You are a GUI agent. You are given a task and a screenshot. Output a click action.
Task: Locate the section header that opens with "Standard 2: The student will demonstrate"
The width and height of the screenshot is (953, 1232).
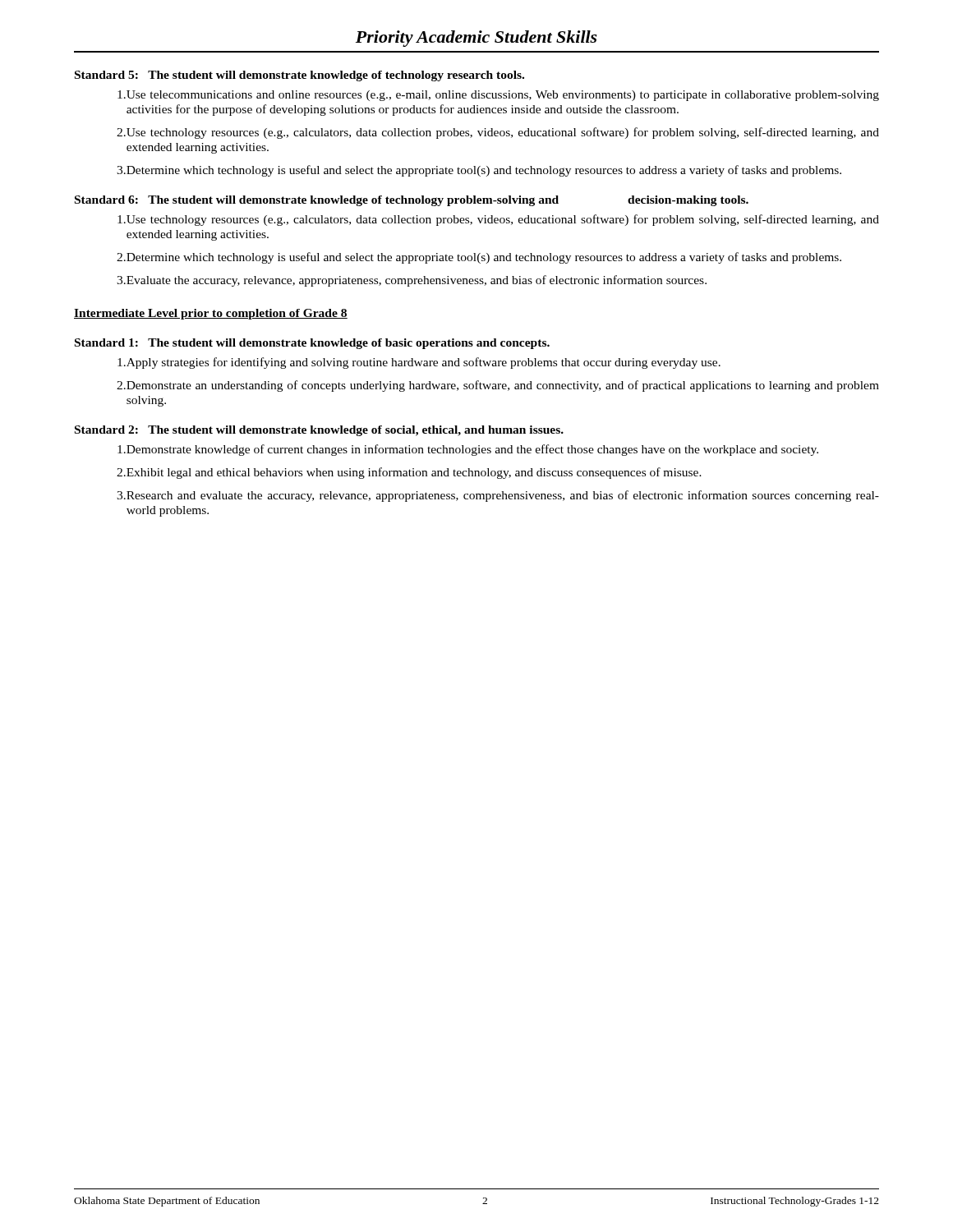pos(319,429)
